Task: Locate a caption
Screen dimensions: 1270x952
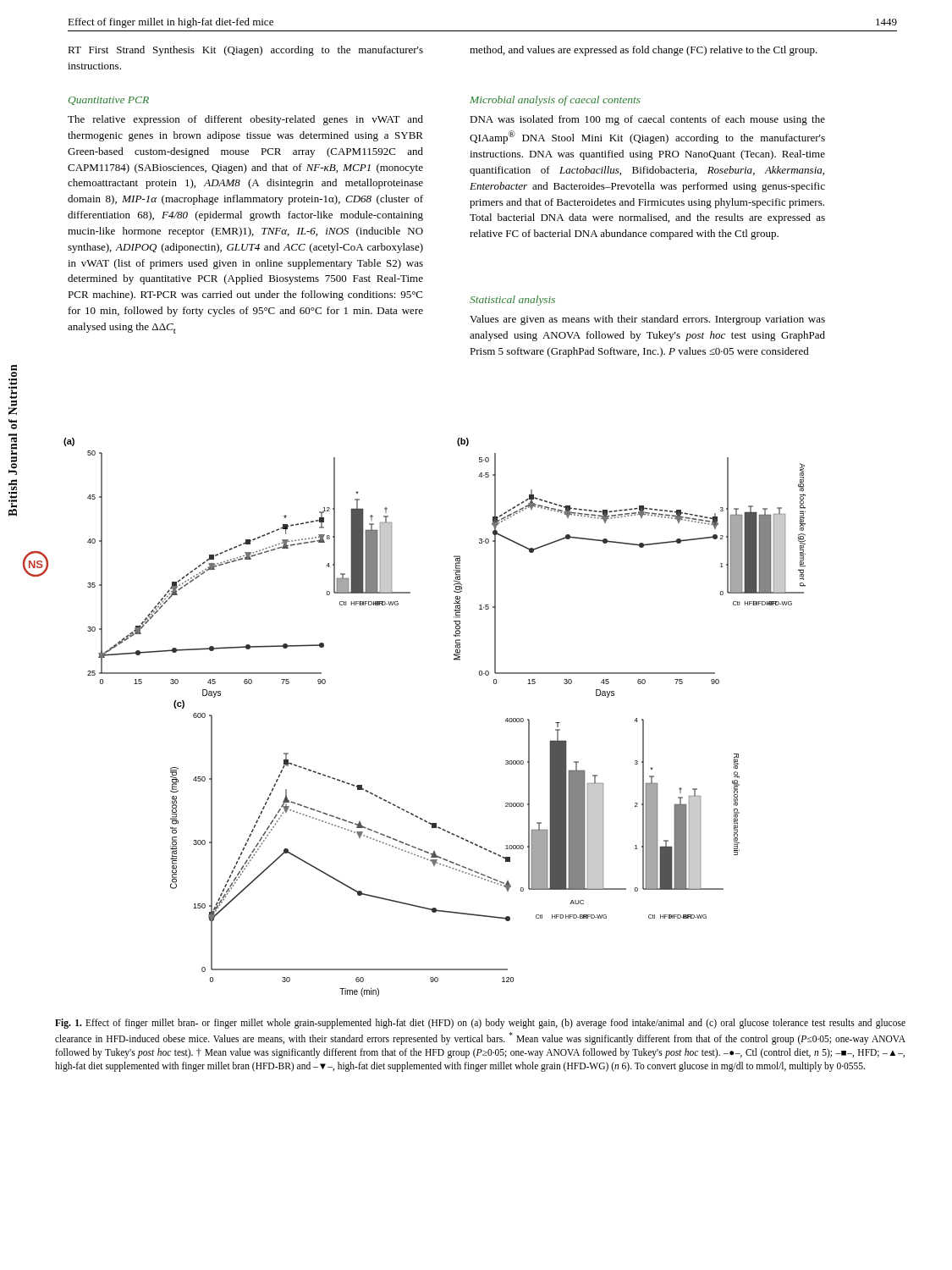Action: [x=480, y=1044]
